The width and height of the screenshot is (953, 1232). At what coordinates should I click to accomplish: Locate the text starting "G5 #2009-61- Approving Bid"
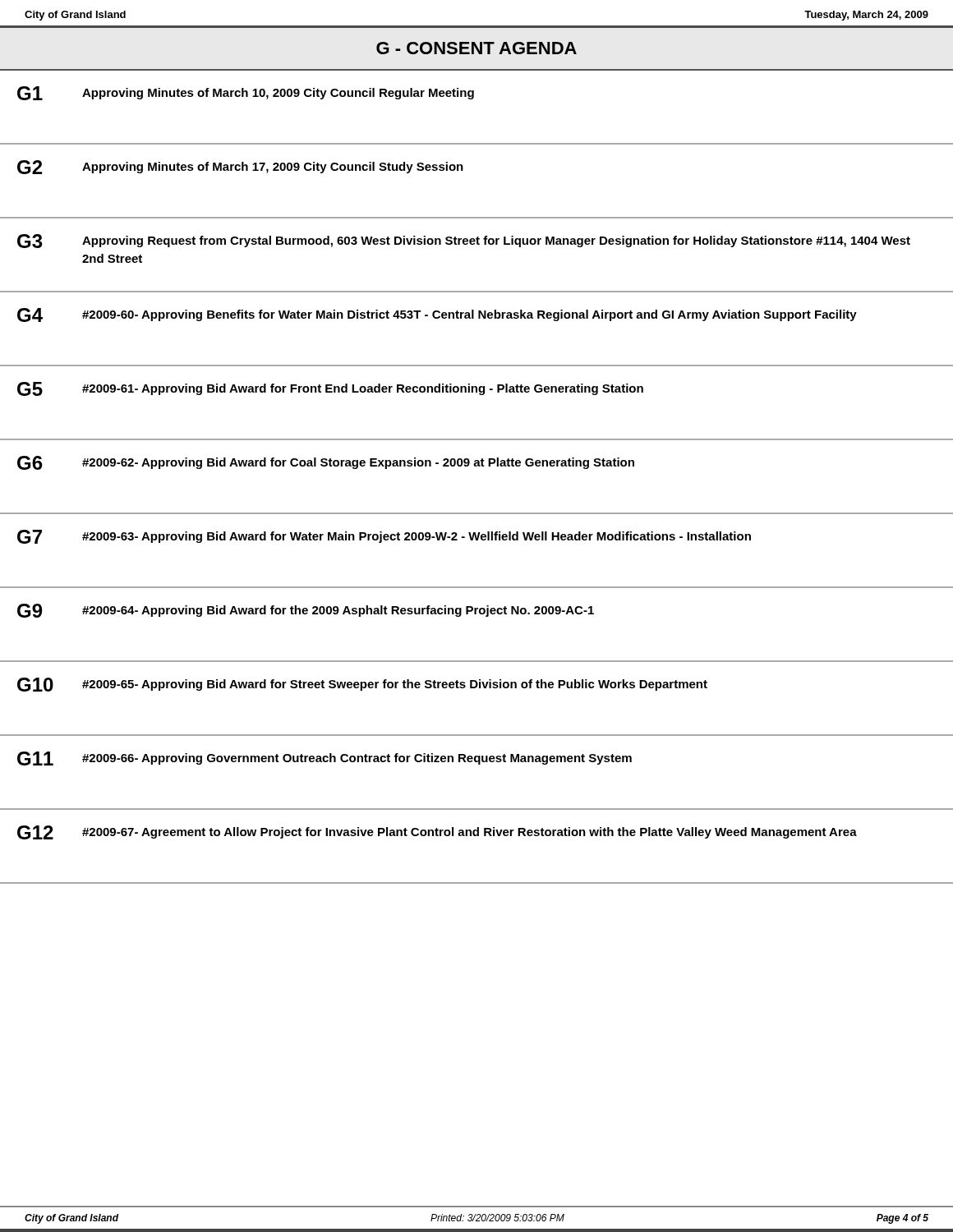[x=330, y=390]
